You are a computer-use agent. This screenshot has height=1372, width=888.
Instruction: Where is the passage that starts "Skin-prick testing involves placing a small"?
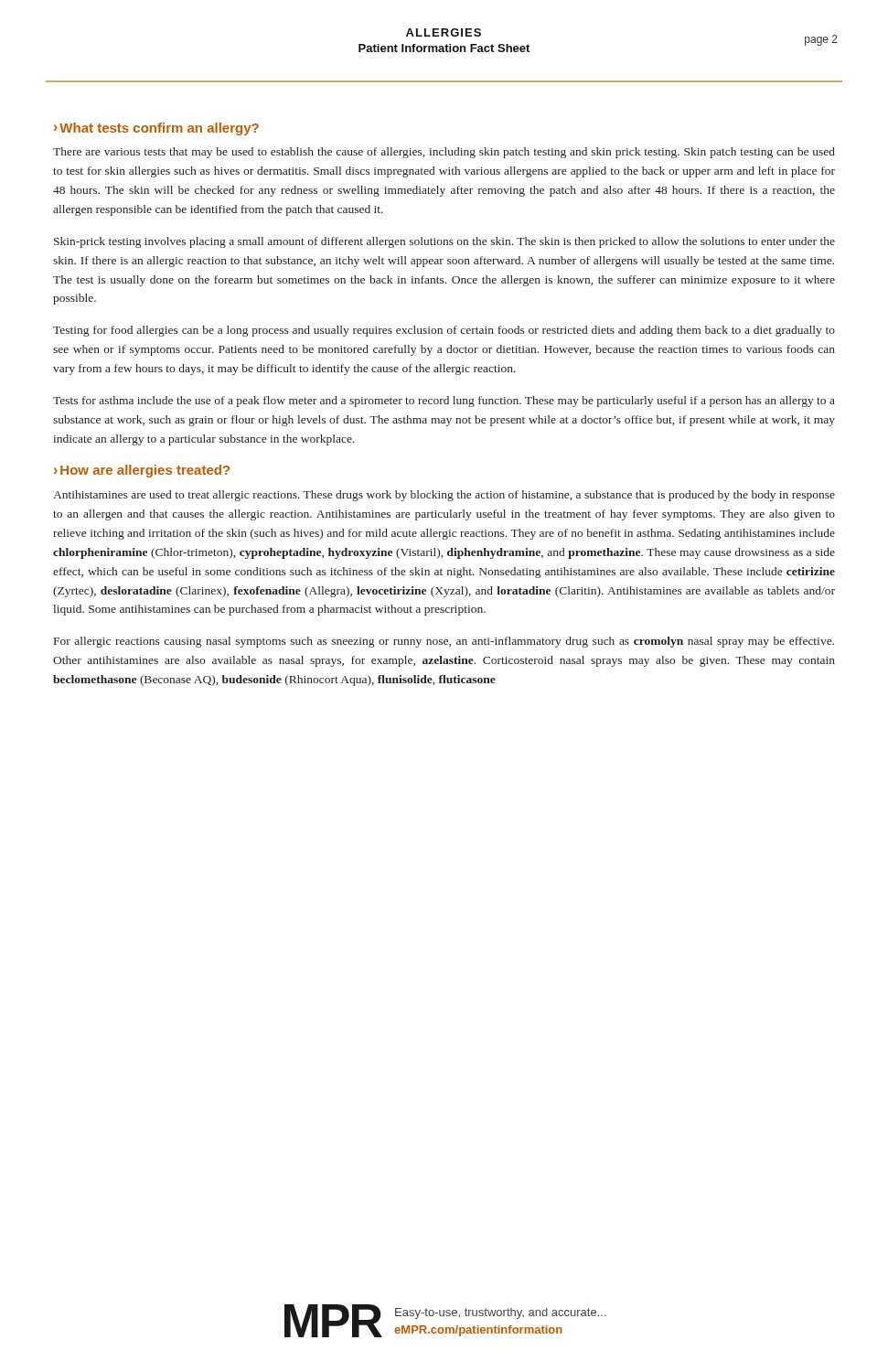pyautogui.click(x=444, y=269)
